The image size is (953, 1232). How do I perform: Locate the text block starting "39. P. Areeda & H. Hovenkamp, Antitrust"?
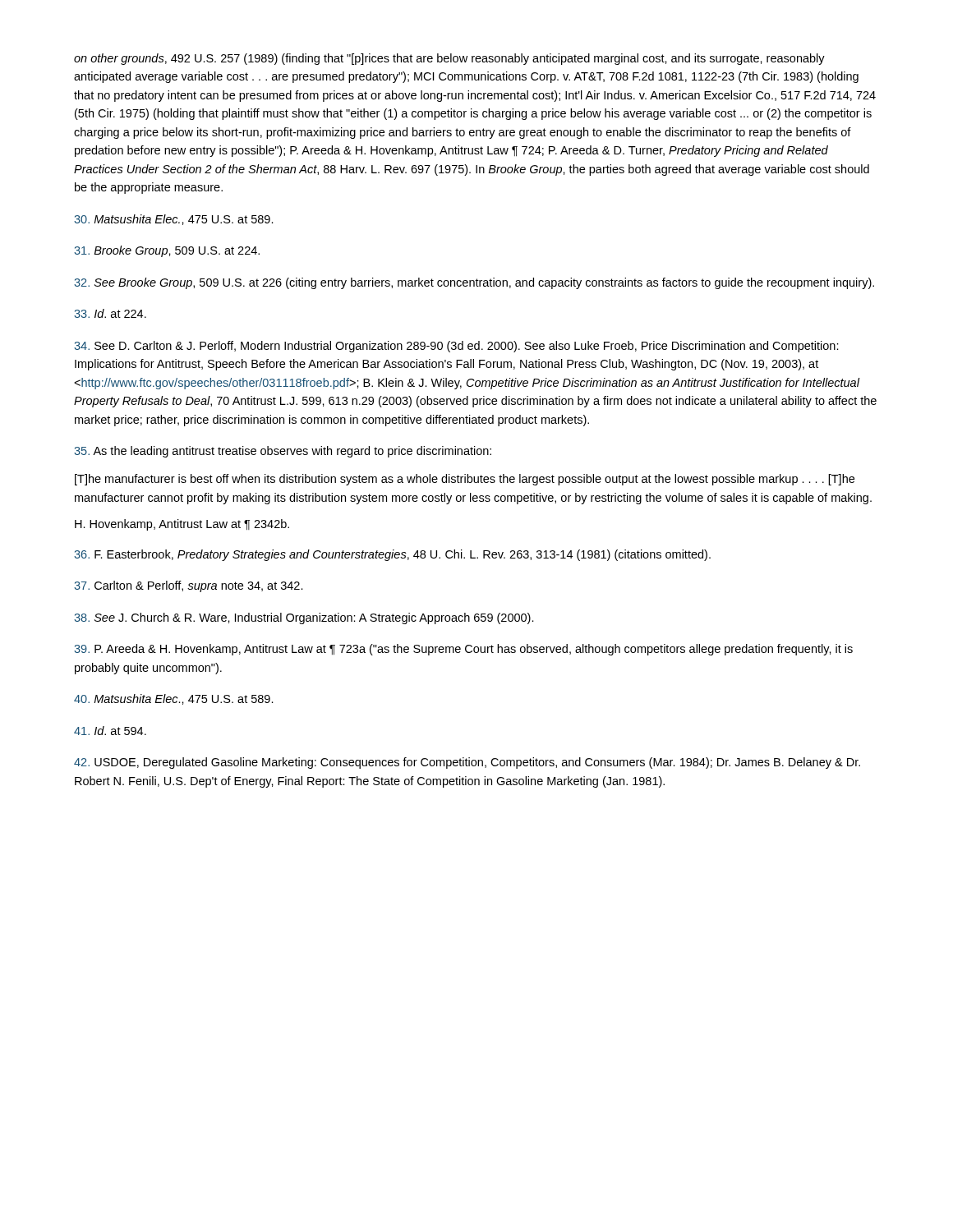click(x=463, y=658)
